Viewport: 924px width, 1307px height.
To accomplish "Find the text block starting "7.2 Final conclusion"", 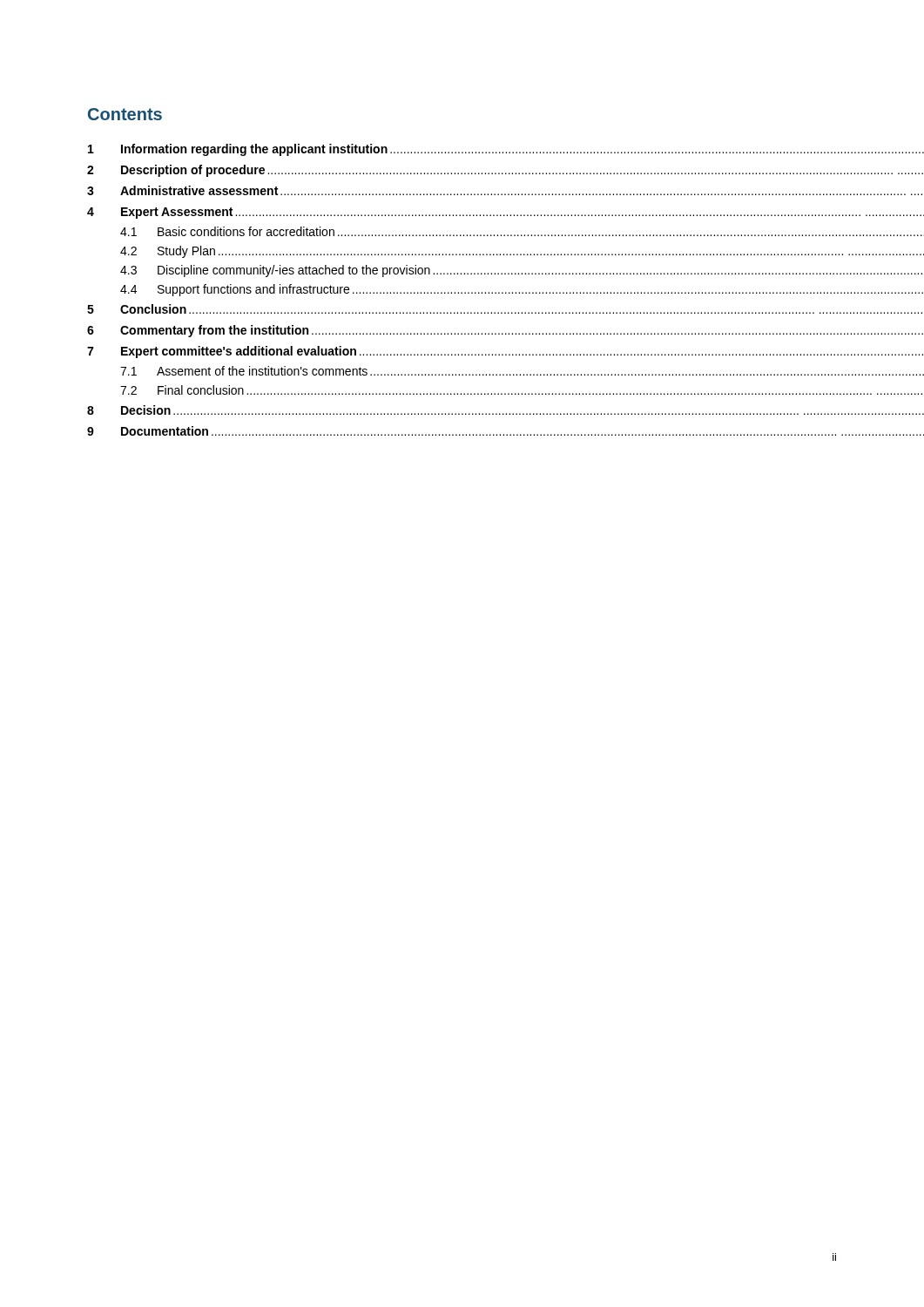I will coord(479,390).
